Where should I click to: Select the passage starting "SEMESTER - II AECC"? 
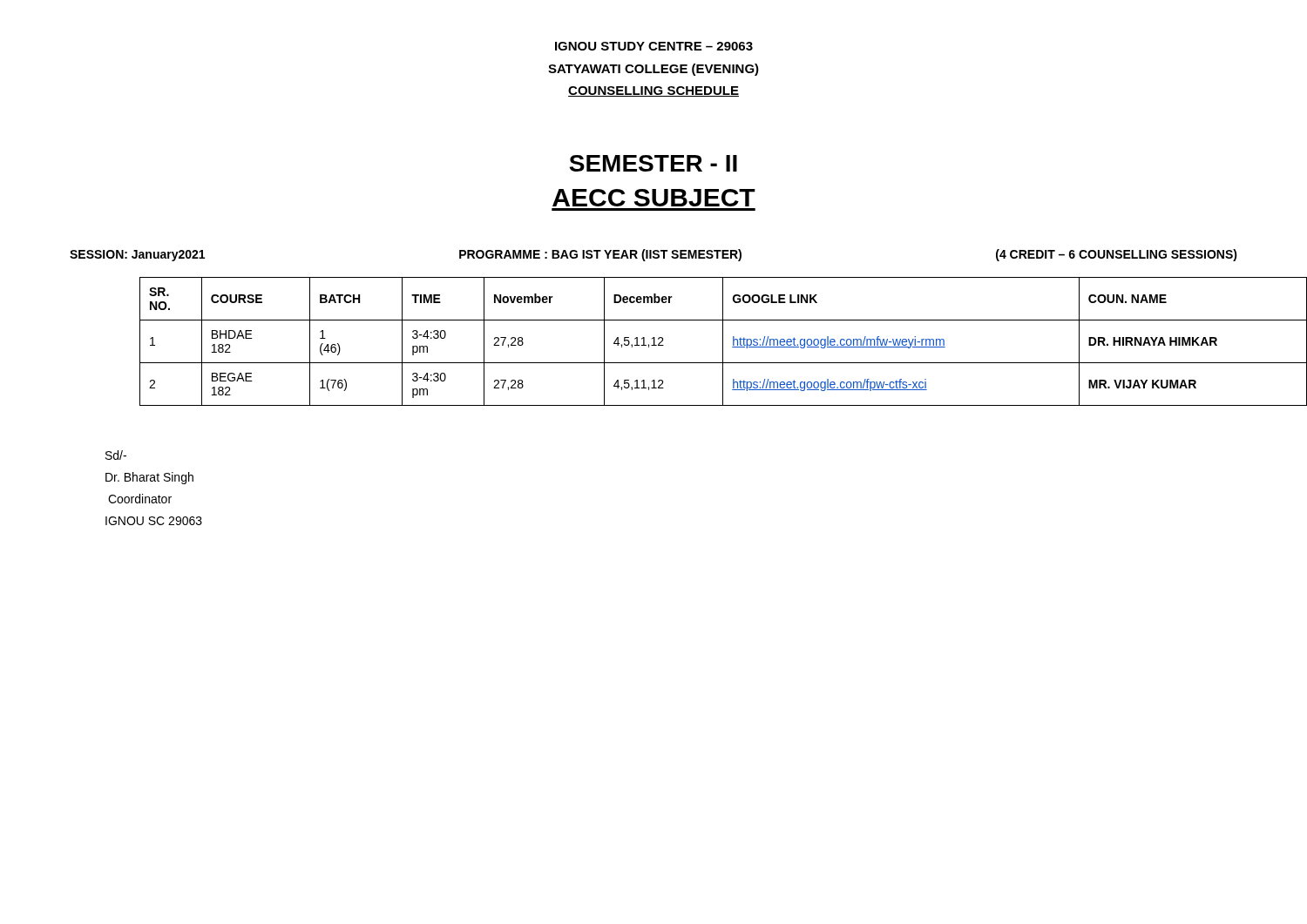[654, 181]
